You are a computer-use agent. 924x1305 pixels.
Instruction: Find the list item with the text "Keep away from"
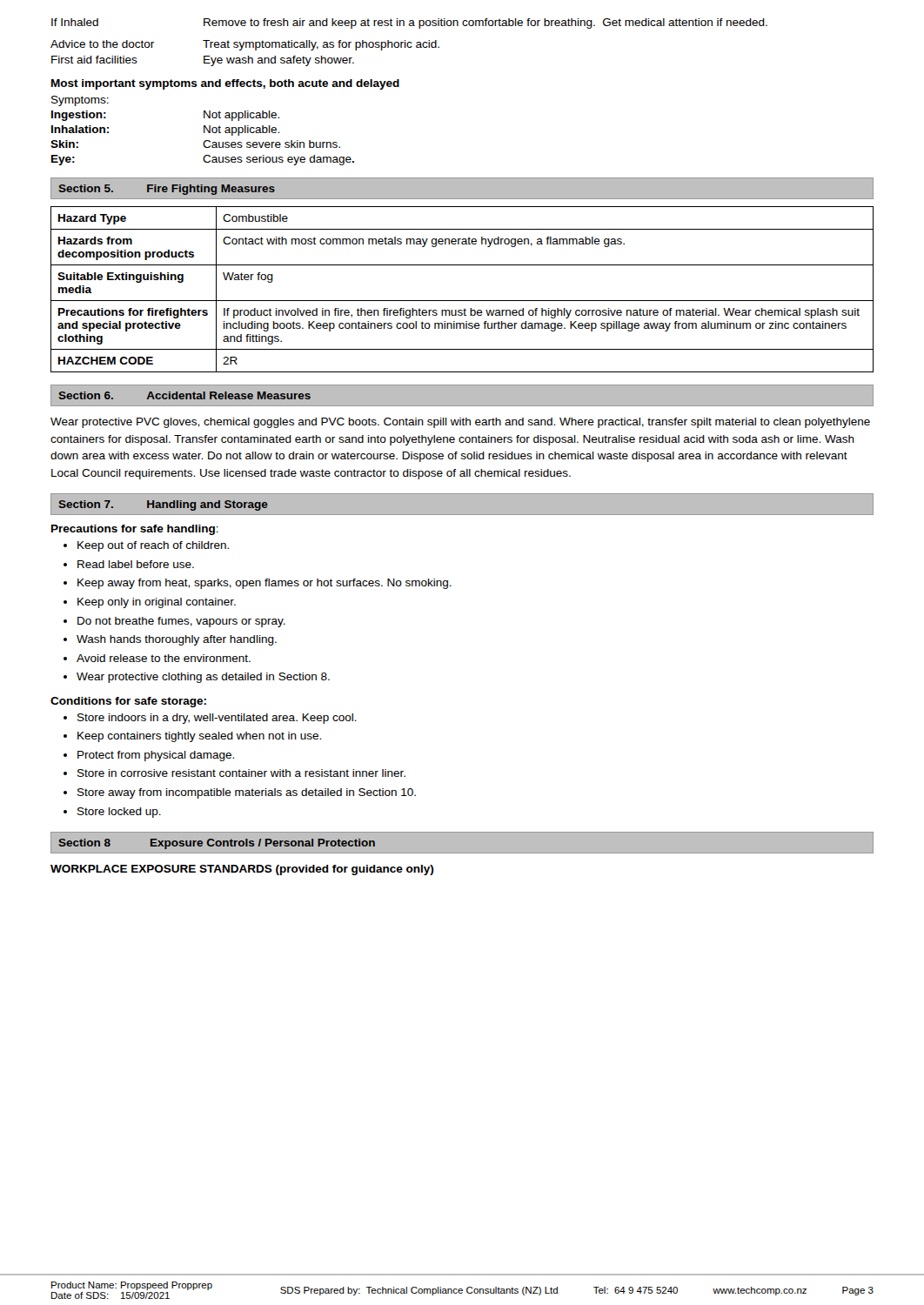pyautogui.click(x=264, y=583)
